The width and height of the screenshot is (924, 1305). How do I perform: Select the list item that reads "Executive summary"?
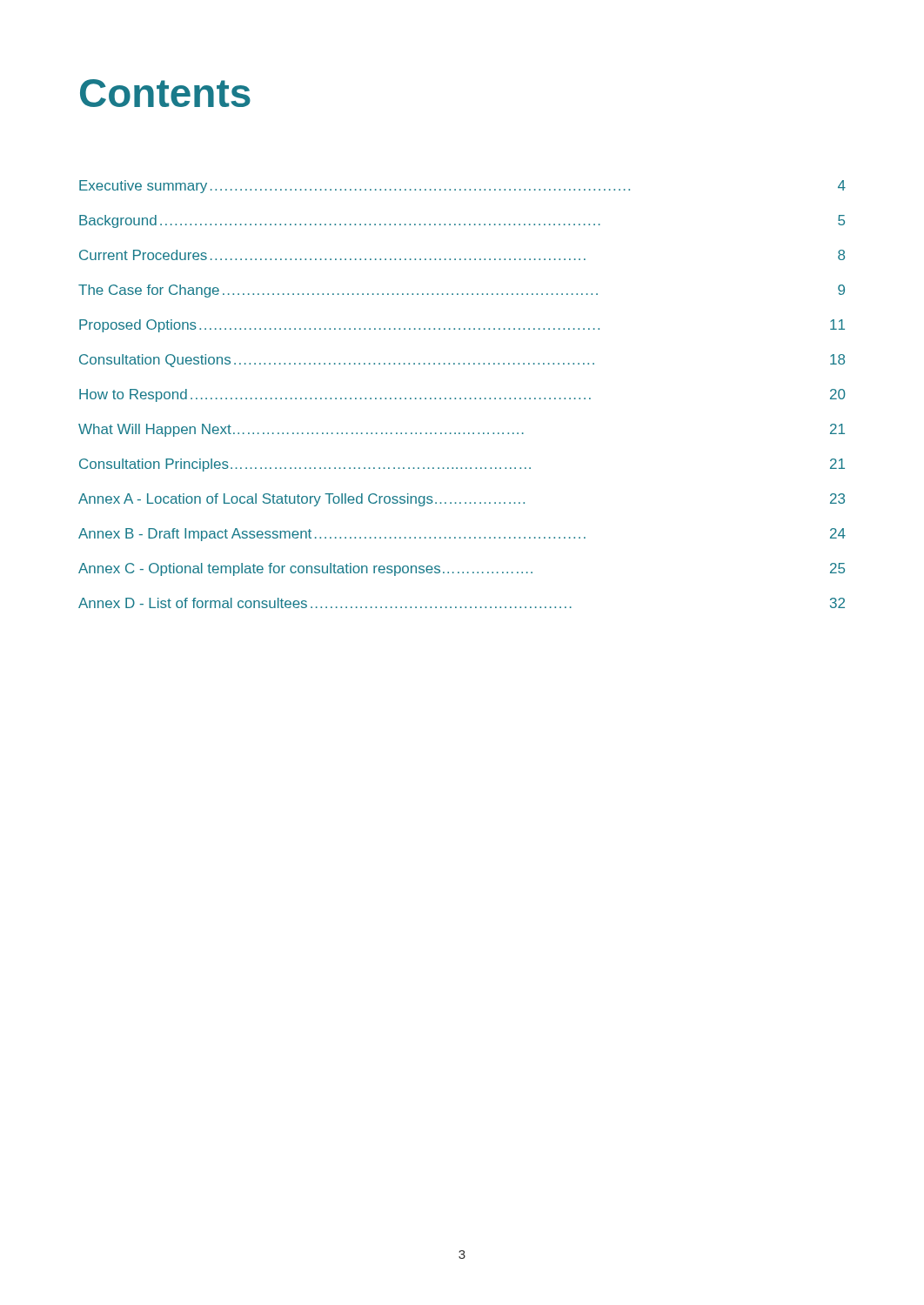(462, 186)
